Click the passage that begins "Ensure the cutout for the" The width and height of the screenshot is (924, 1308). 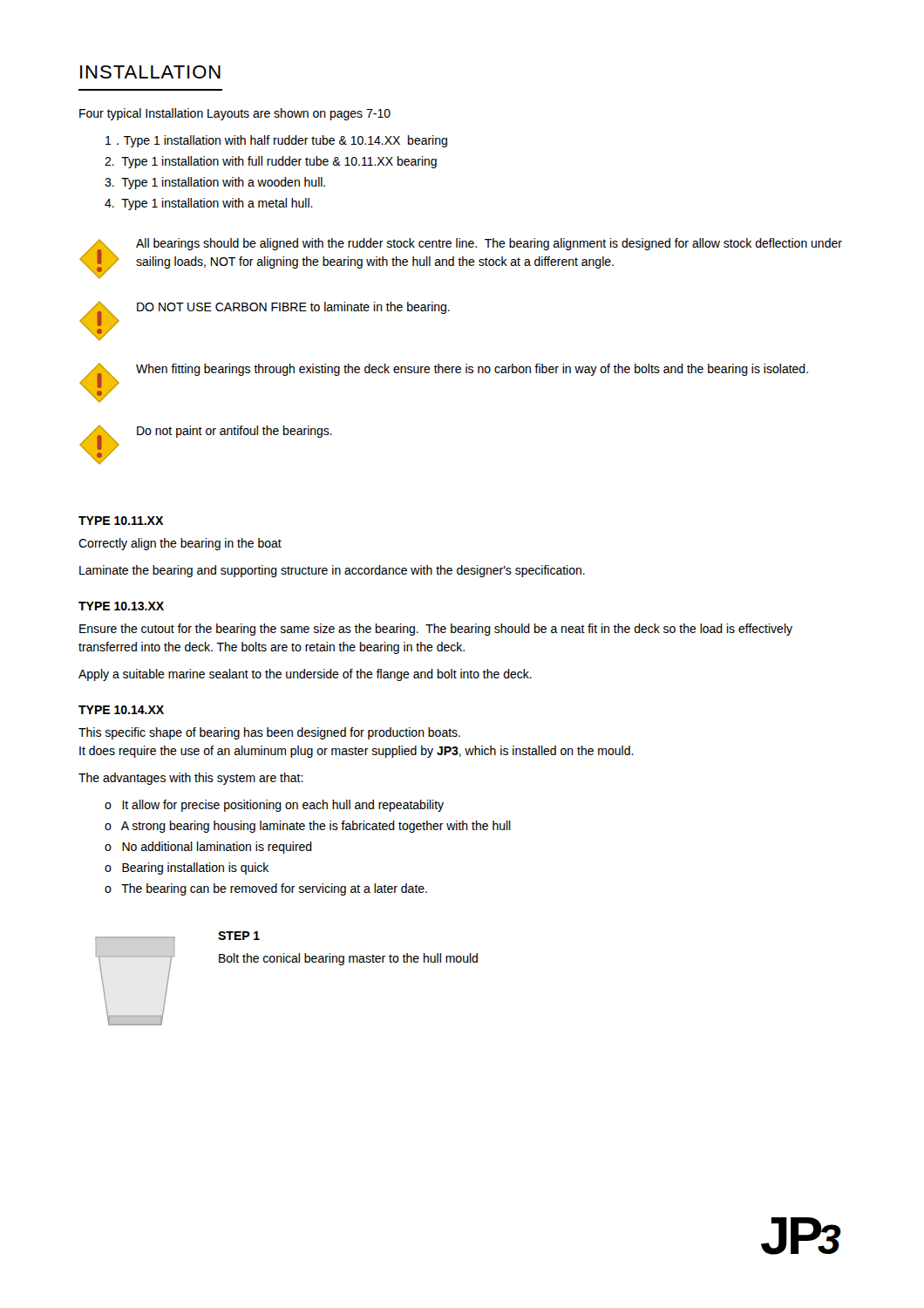tap(435, 638)
